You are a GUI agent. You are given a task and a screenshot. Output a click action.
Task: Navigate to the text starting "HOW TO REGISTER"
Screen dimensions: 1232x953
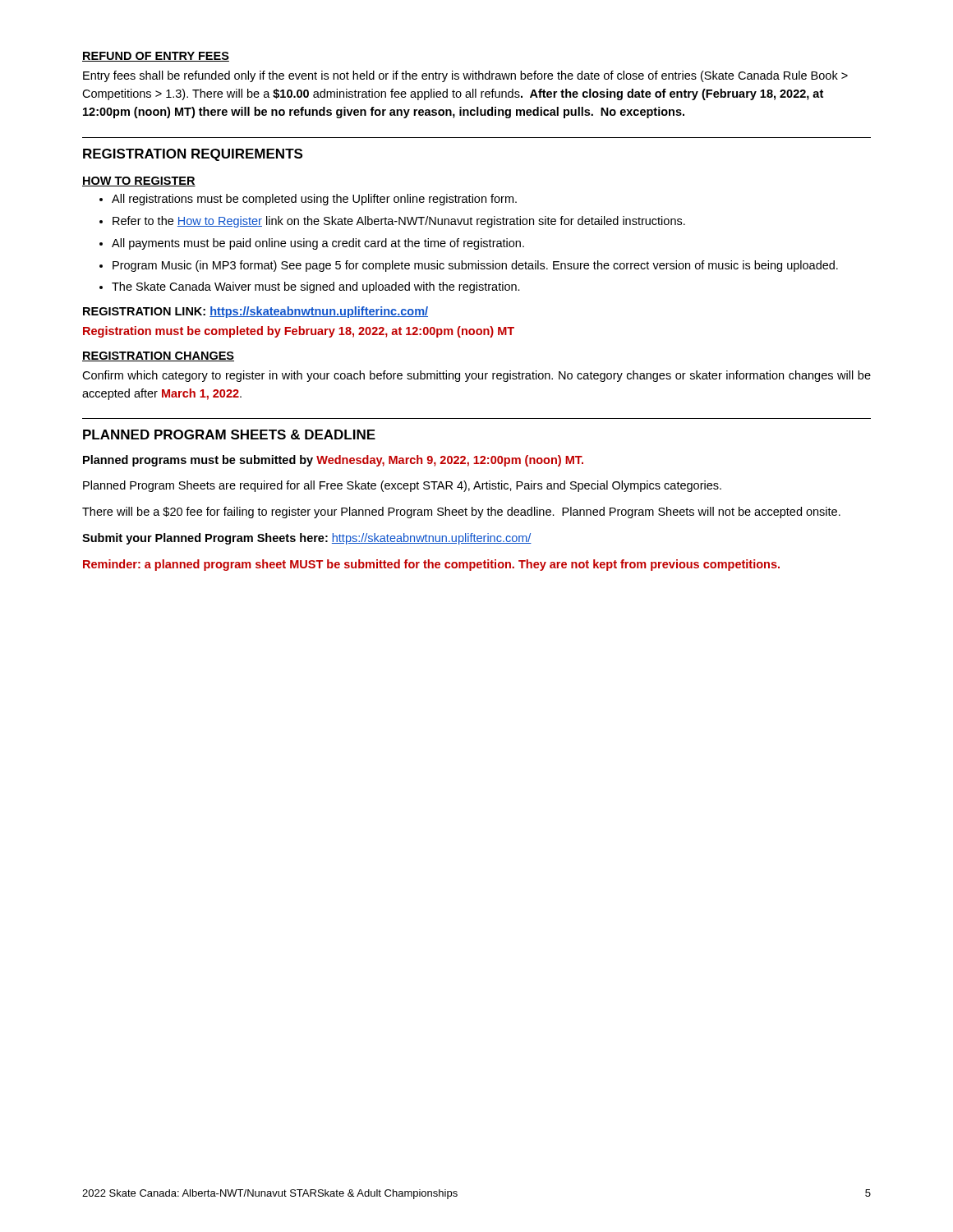(139, 181)
